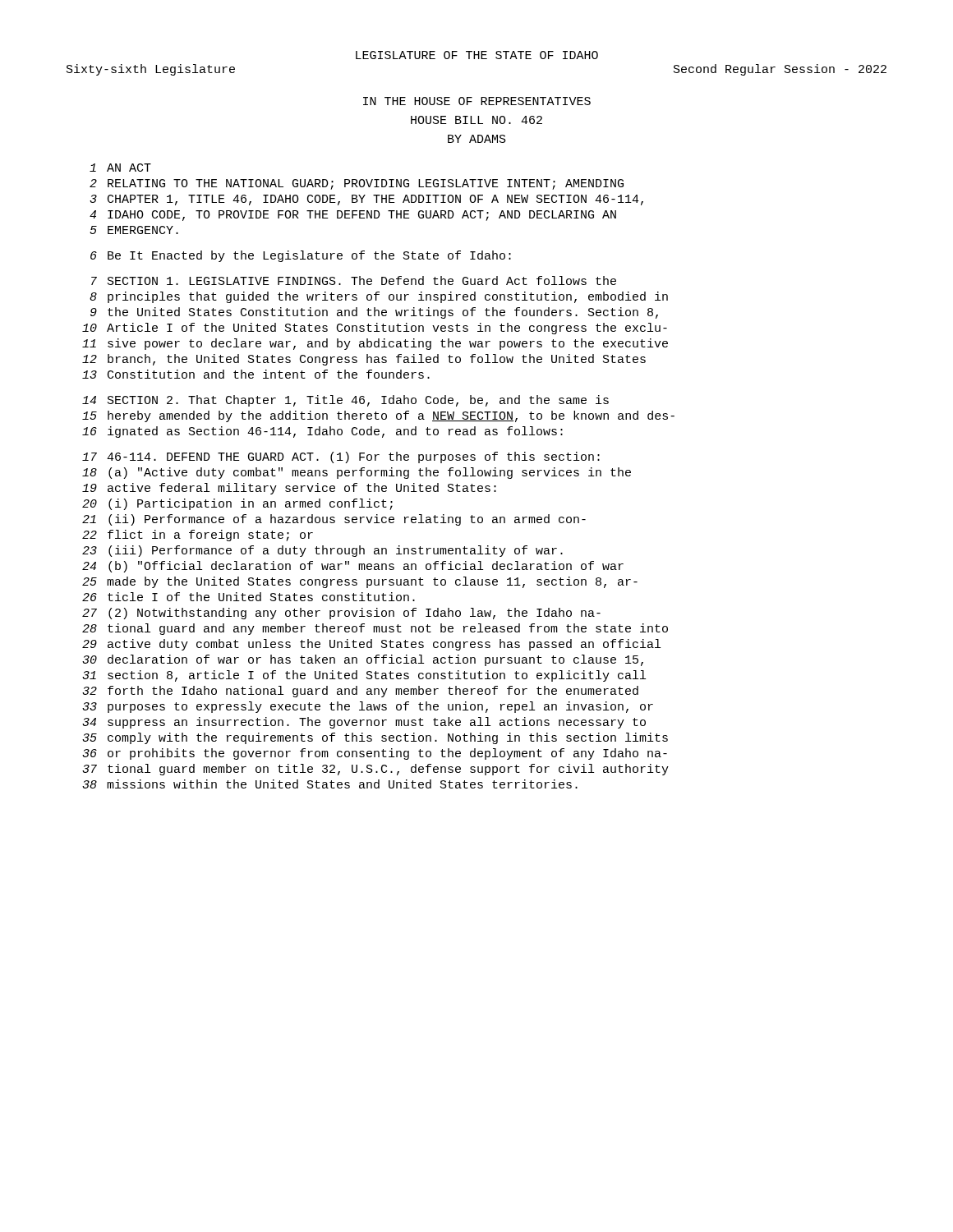Navigate to the element starting "17 46-114. DEFEND THE"
The width and height of the screenshot is (953, 1232).
(476, 622)
